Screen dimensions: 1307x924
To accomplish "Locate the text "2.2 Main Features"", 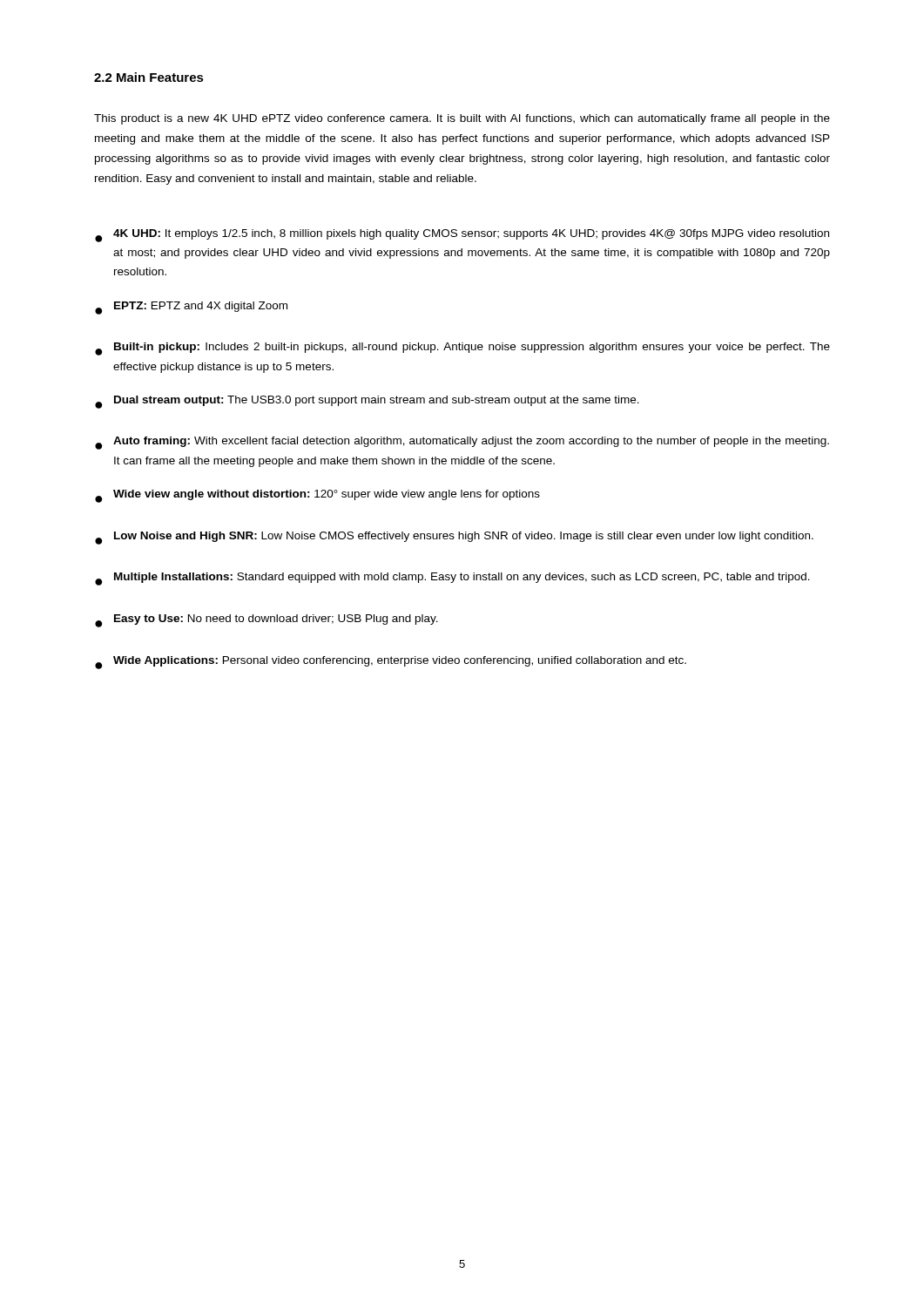I will (149, 77).
